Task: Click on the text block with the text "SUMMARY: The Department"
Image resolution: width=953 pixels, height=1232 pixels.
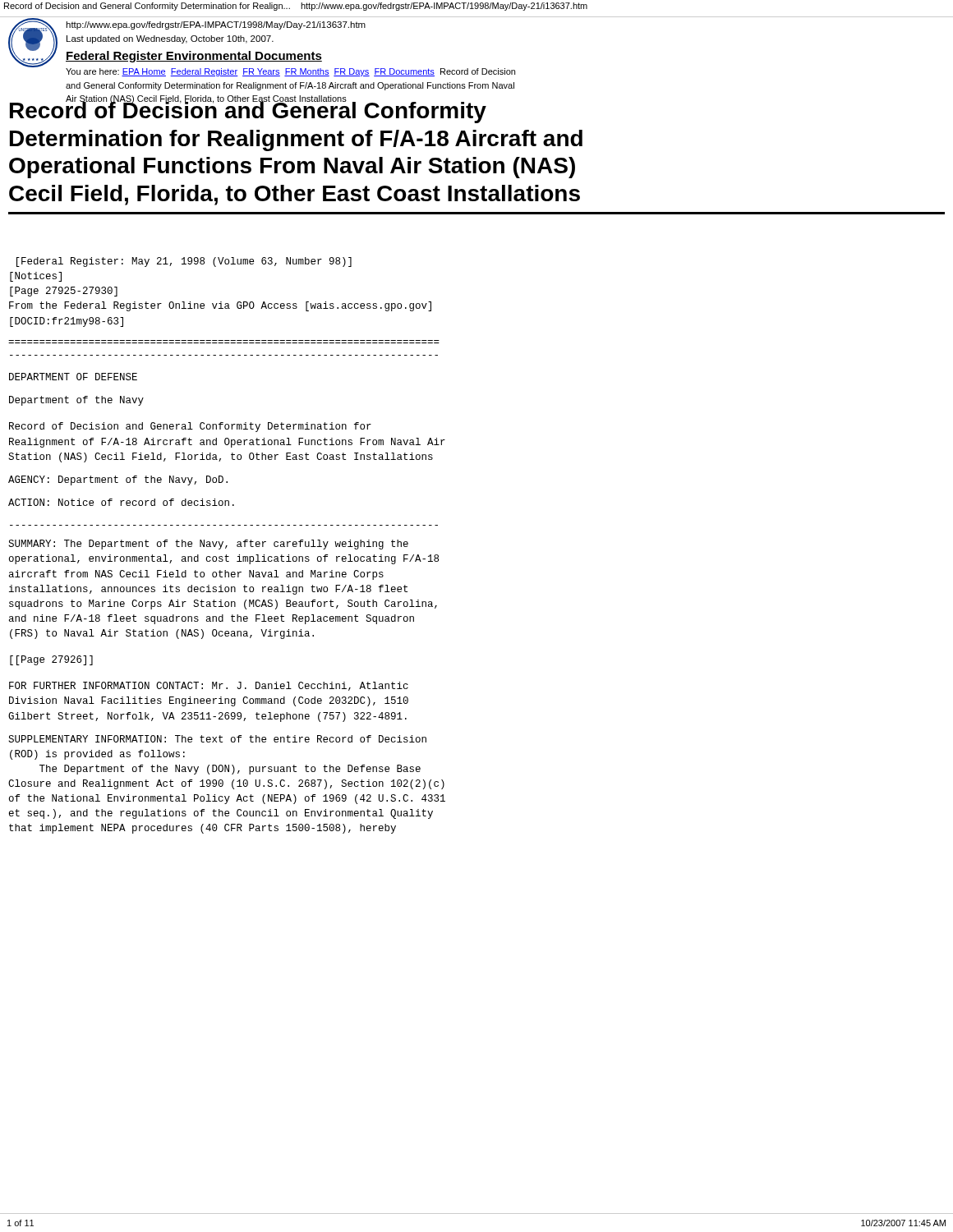Action: [x=224, y=589]
